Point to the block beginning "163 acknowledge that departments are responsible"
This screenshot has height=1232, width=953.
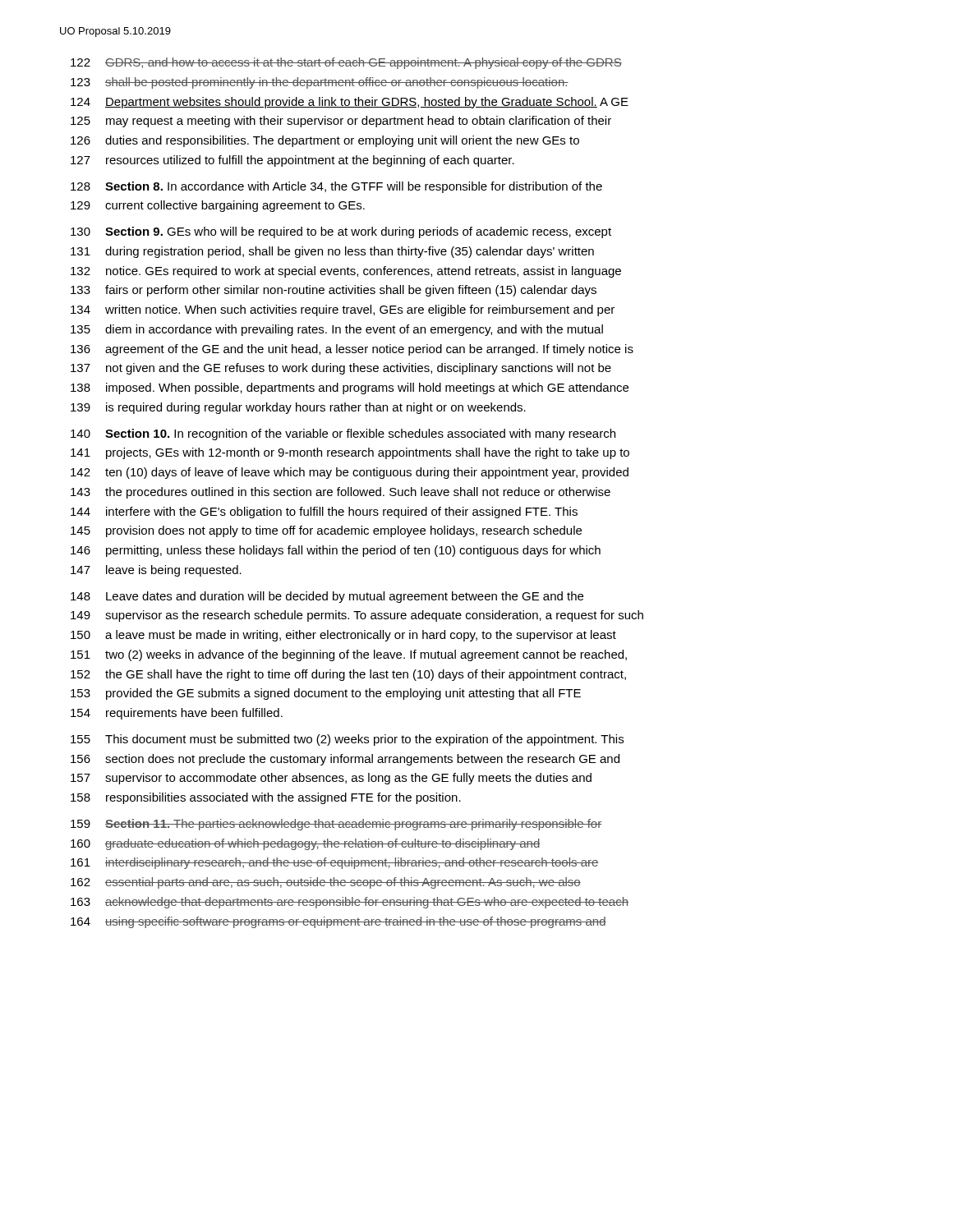(x=476, y=902)
